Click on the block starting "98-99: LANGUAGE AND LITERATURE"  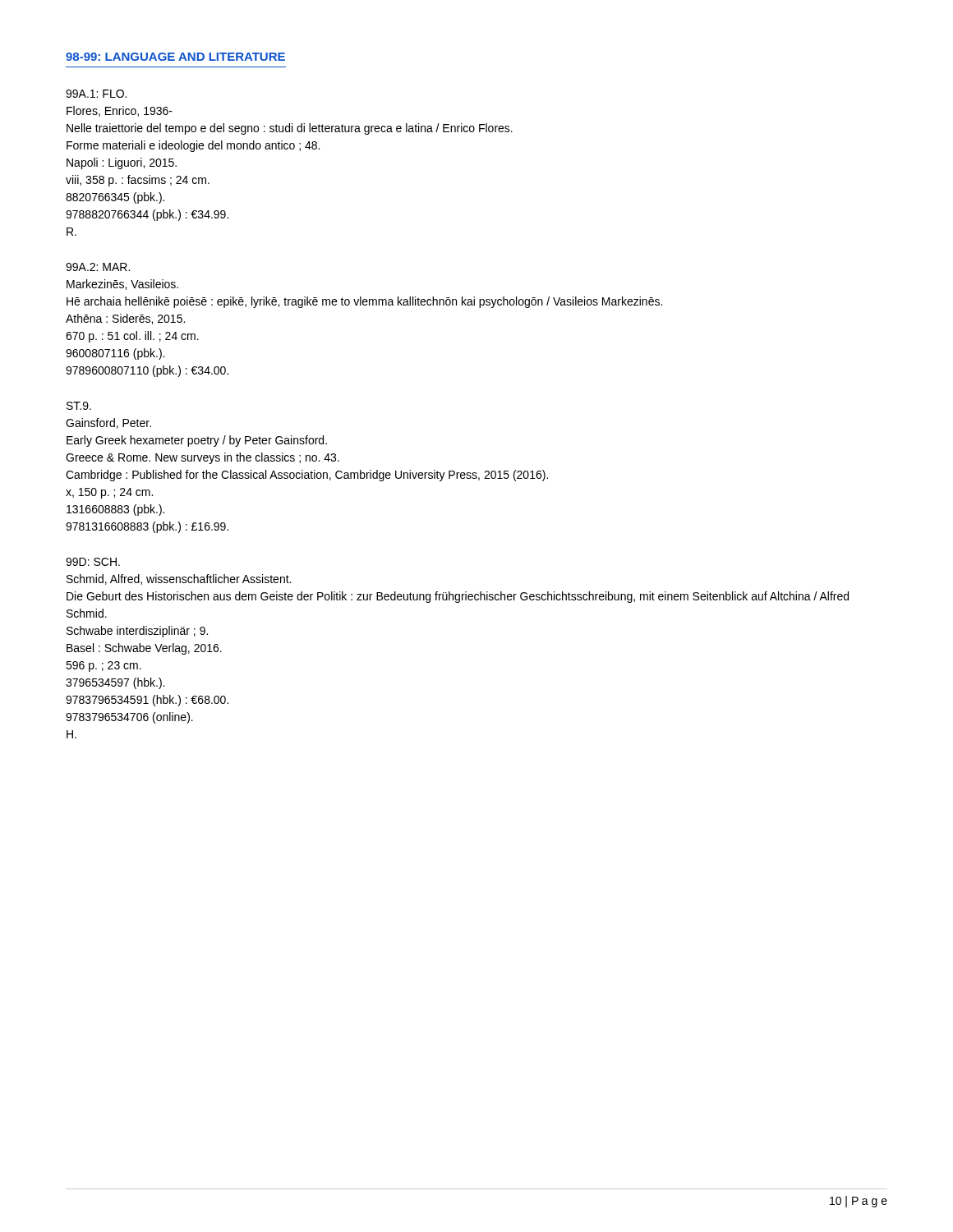pos(176,56)
